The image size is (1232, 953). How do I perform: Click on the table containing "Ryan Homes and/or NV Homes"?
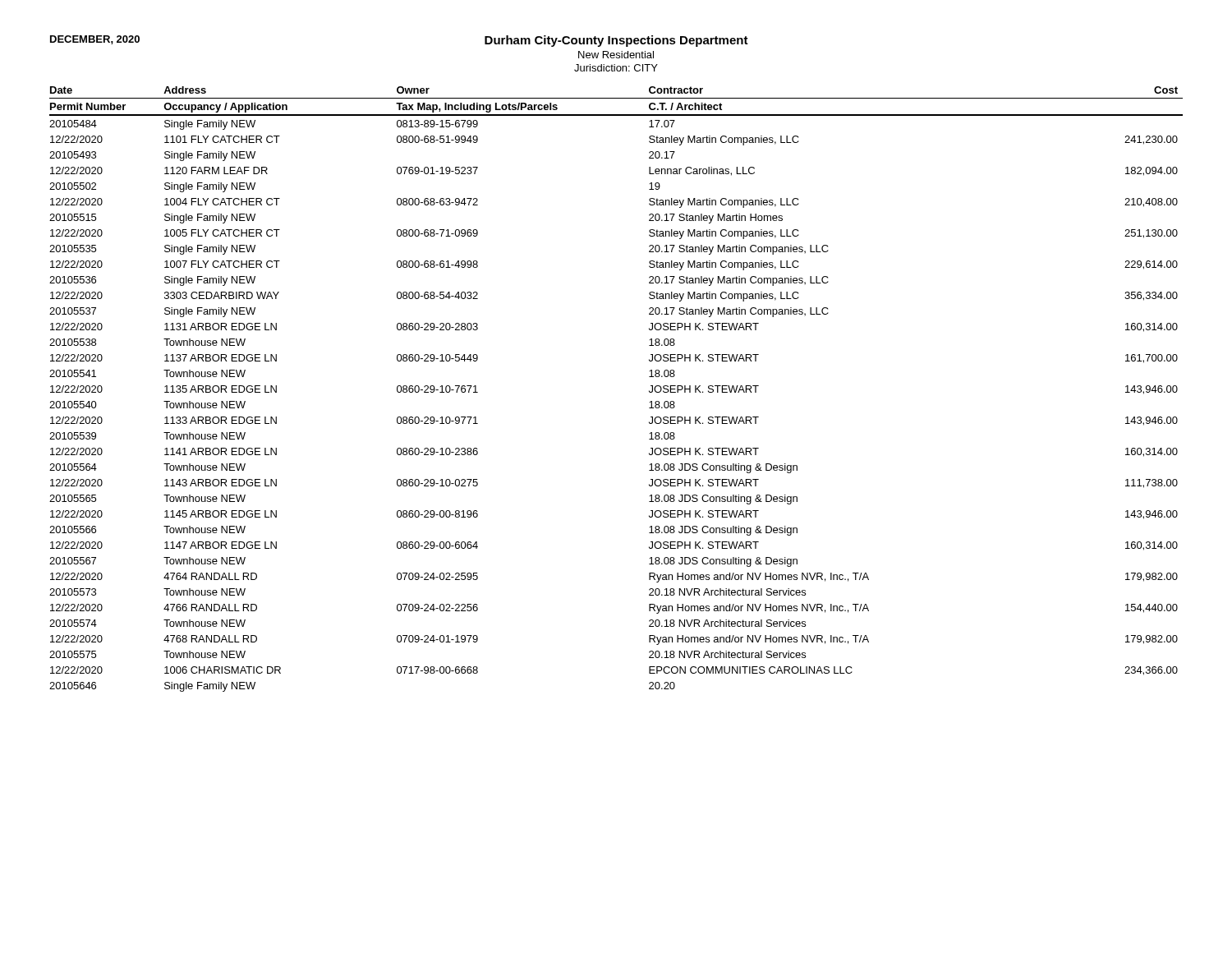click(616, 388)
